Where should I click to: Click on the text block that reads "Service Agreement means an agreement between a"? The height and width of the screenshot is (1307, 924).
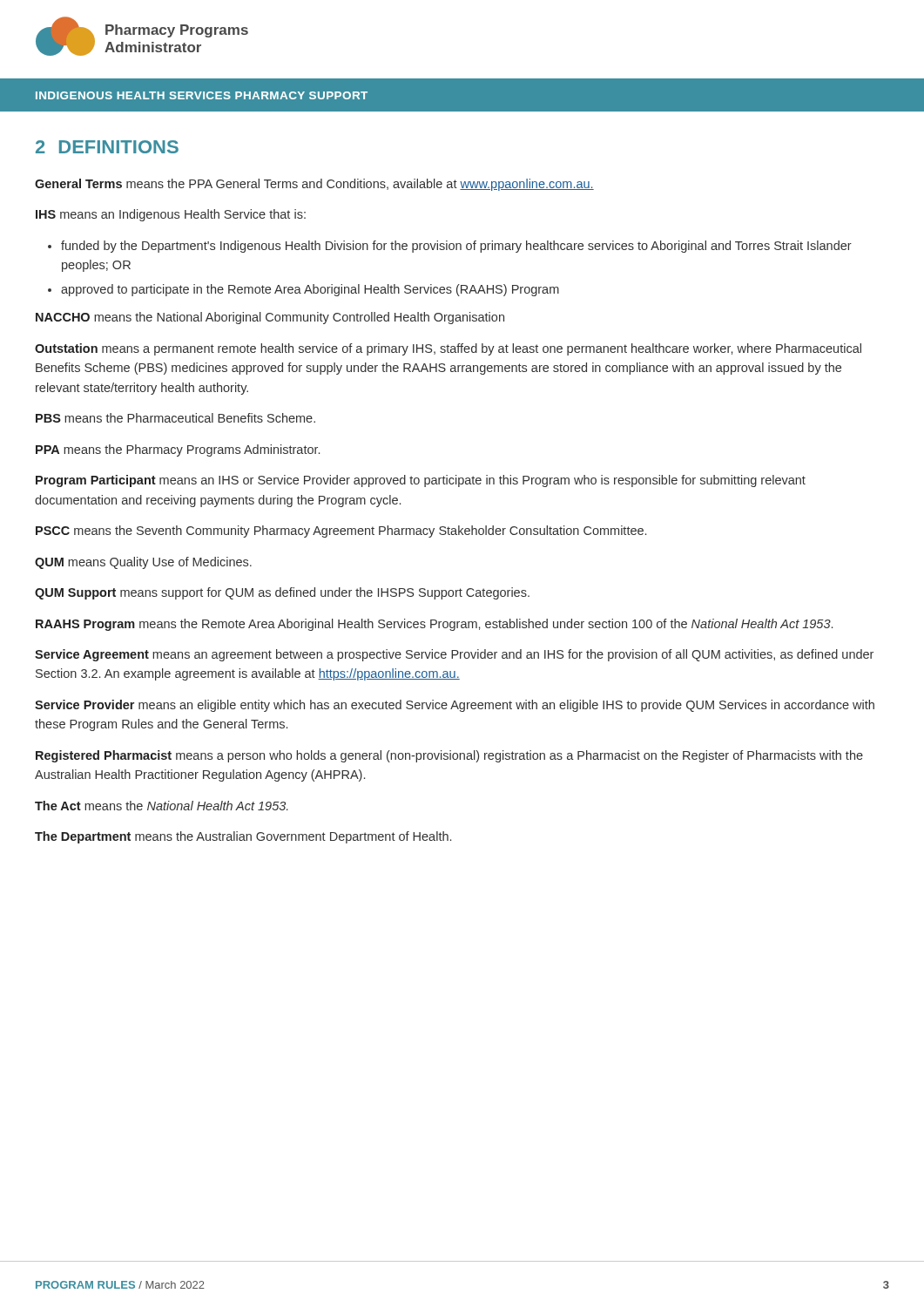tap(454, 664)
